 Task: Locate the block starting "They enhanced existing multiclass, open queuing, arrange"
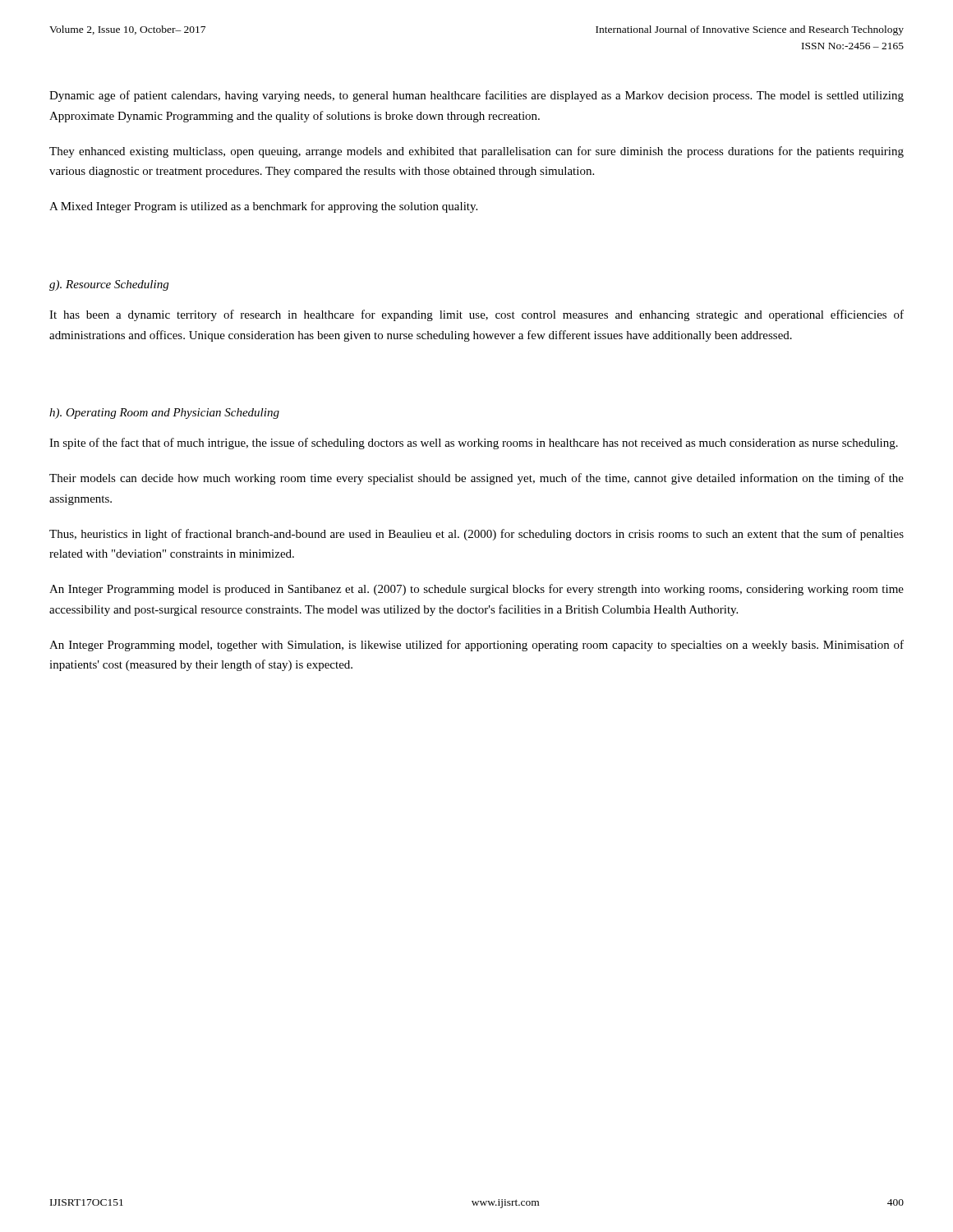[x=476, y=161]
